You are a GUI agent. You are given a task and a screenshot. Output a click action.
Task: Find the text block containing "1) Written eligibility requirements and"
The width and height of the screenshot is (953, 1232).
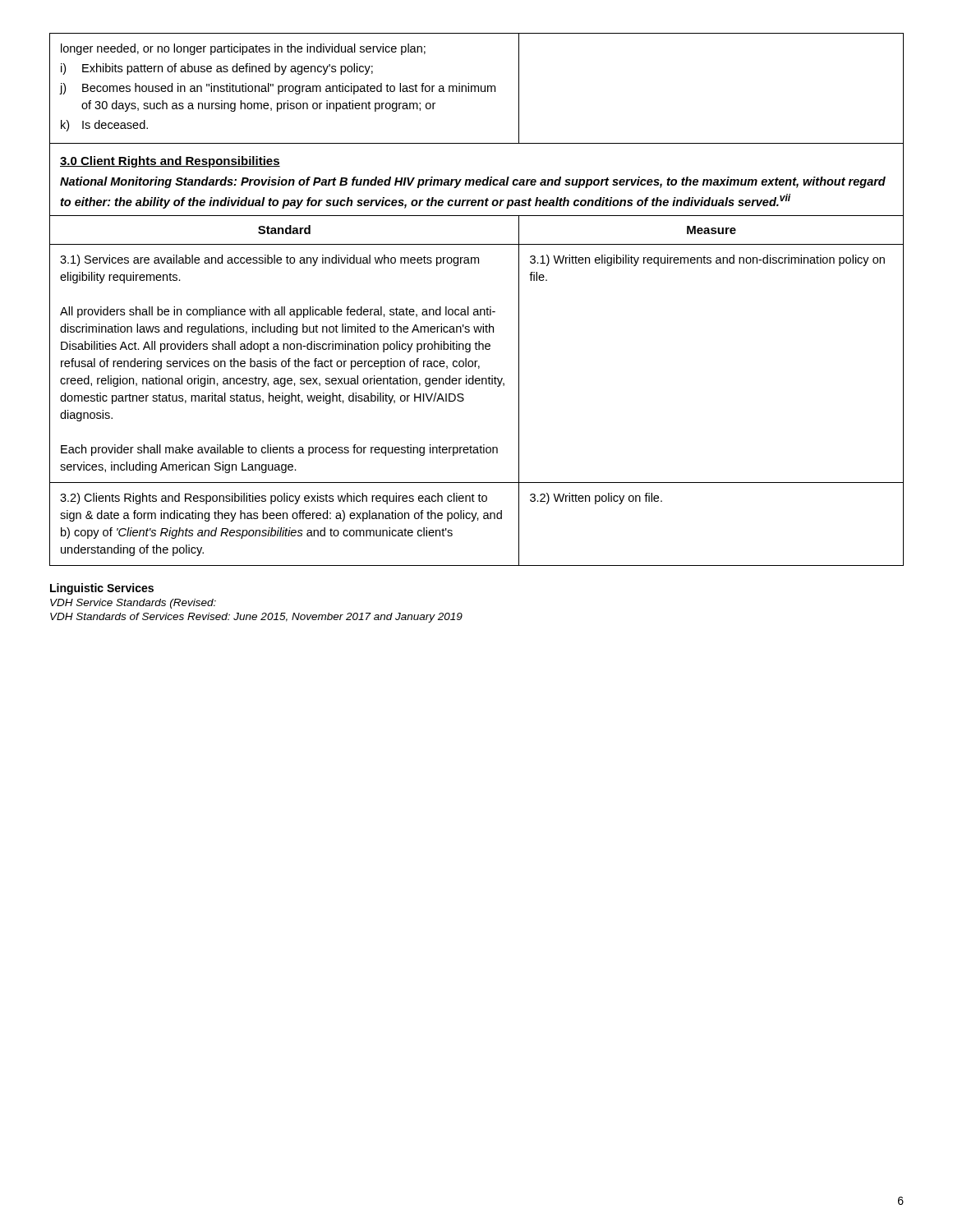707,268
